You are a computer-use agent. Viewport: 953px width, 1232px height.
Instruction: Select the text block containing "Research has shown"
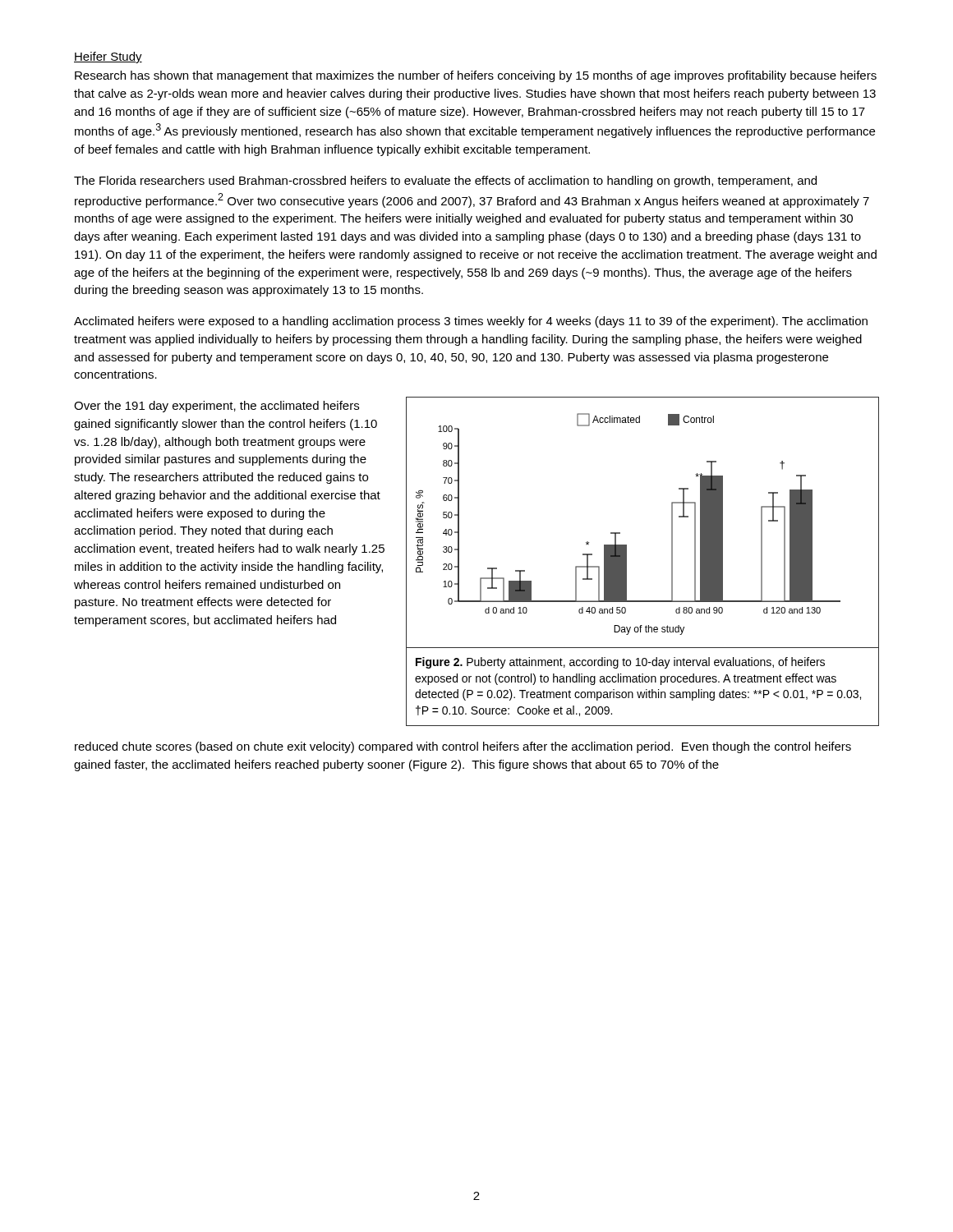[x=476, y=112]
